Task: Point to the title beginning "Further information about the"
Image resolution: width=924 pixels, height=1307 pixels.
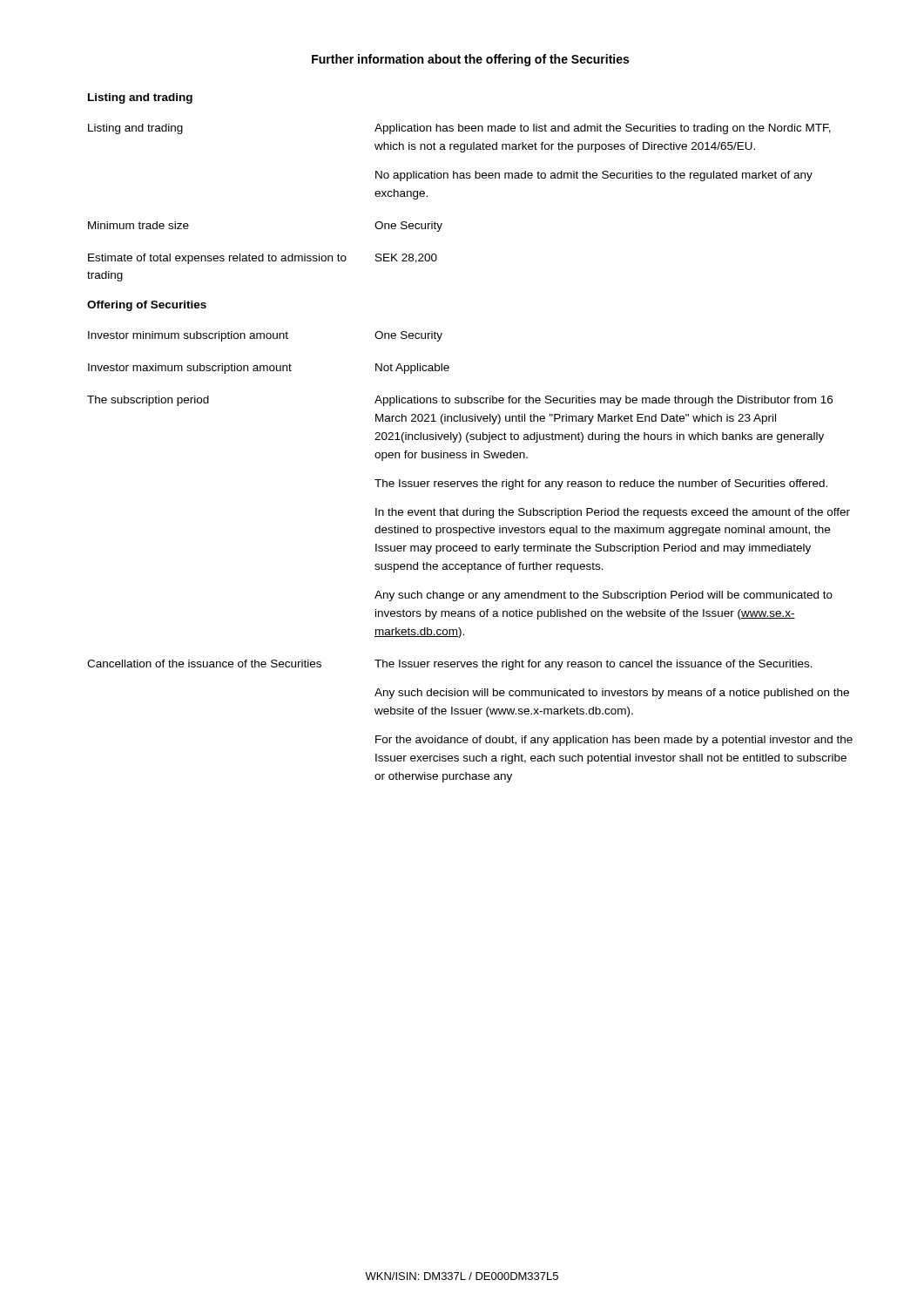Action: 470,59
